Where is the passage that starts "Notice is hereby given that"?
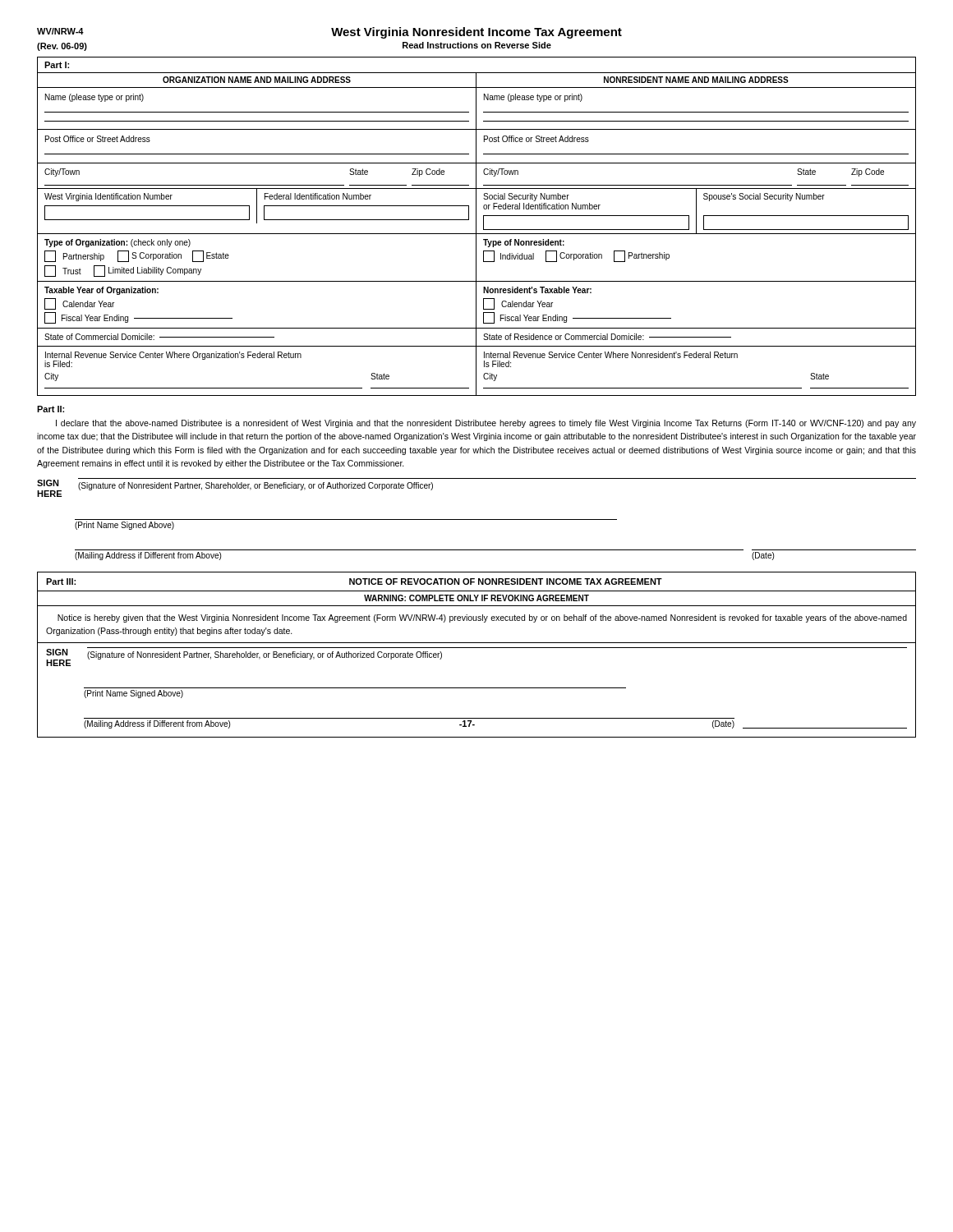This screenshot has height=1232, width=953. pyautogui.click(x=476, y=624)
